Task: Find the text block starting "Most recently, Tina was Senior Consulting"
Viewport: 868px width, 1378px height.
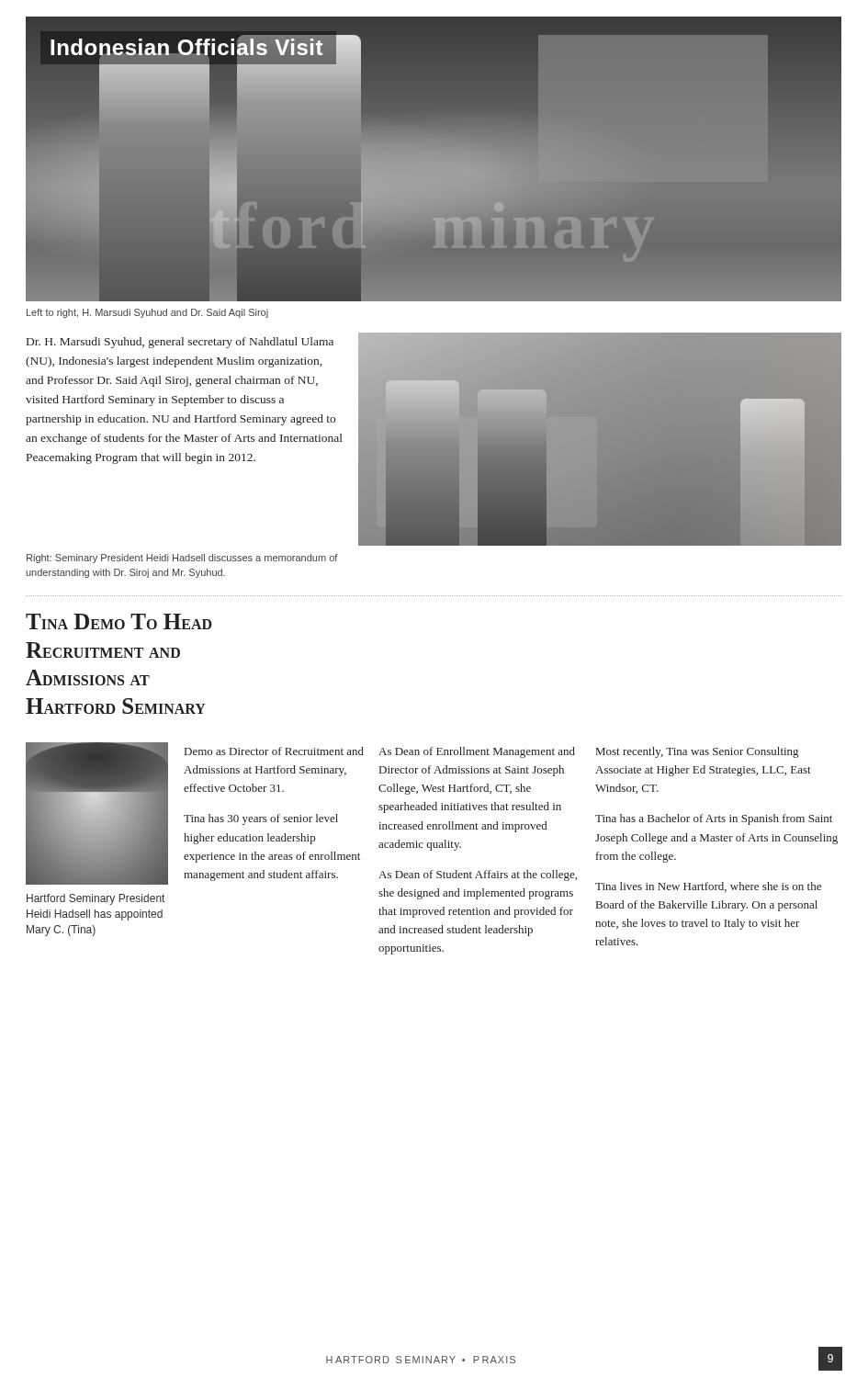Action: pyautogui.click(x=718, y=847)
